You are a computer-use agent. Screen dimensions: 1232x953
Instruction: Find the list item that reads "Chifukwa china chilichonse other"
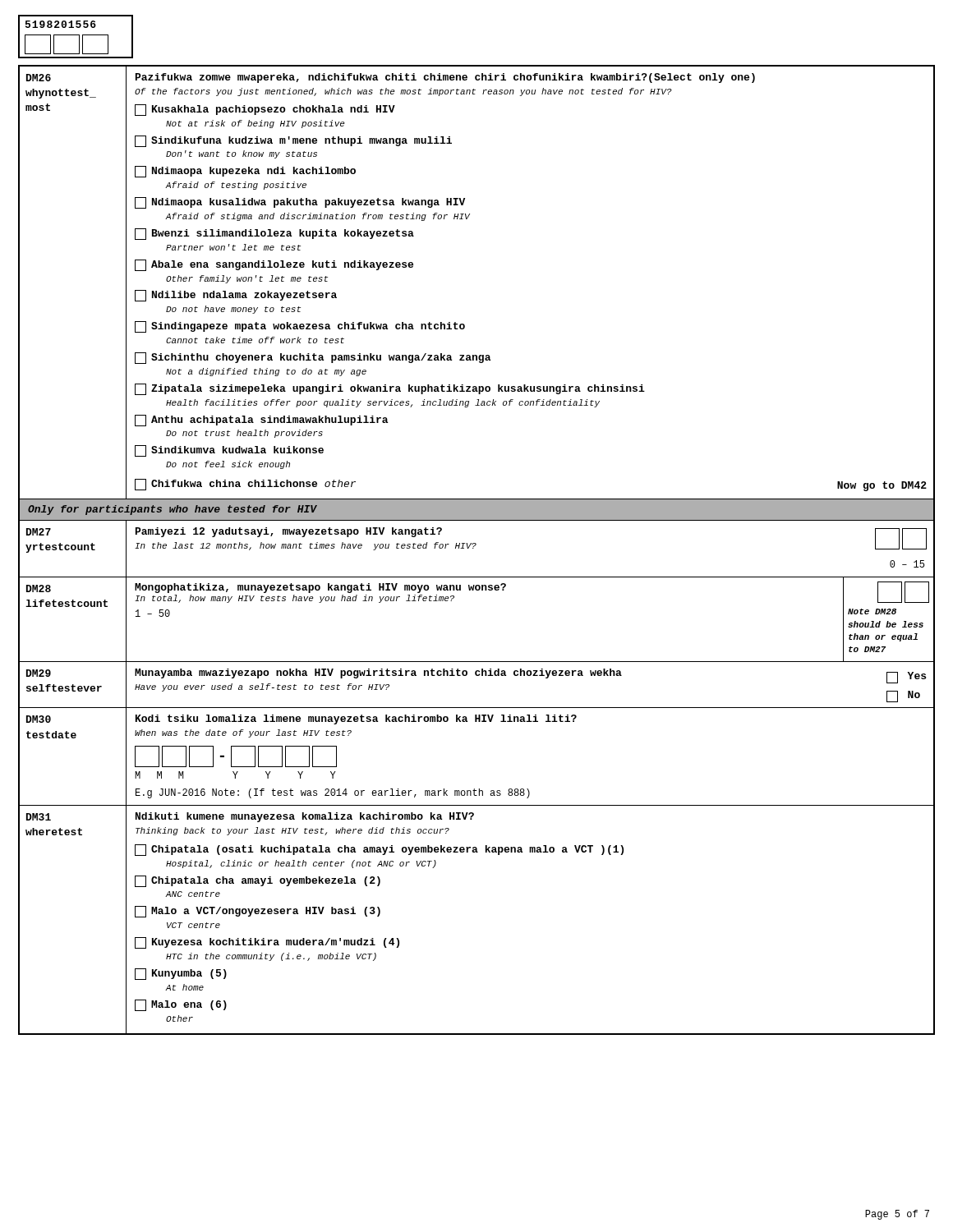pos(246,485)
